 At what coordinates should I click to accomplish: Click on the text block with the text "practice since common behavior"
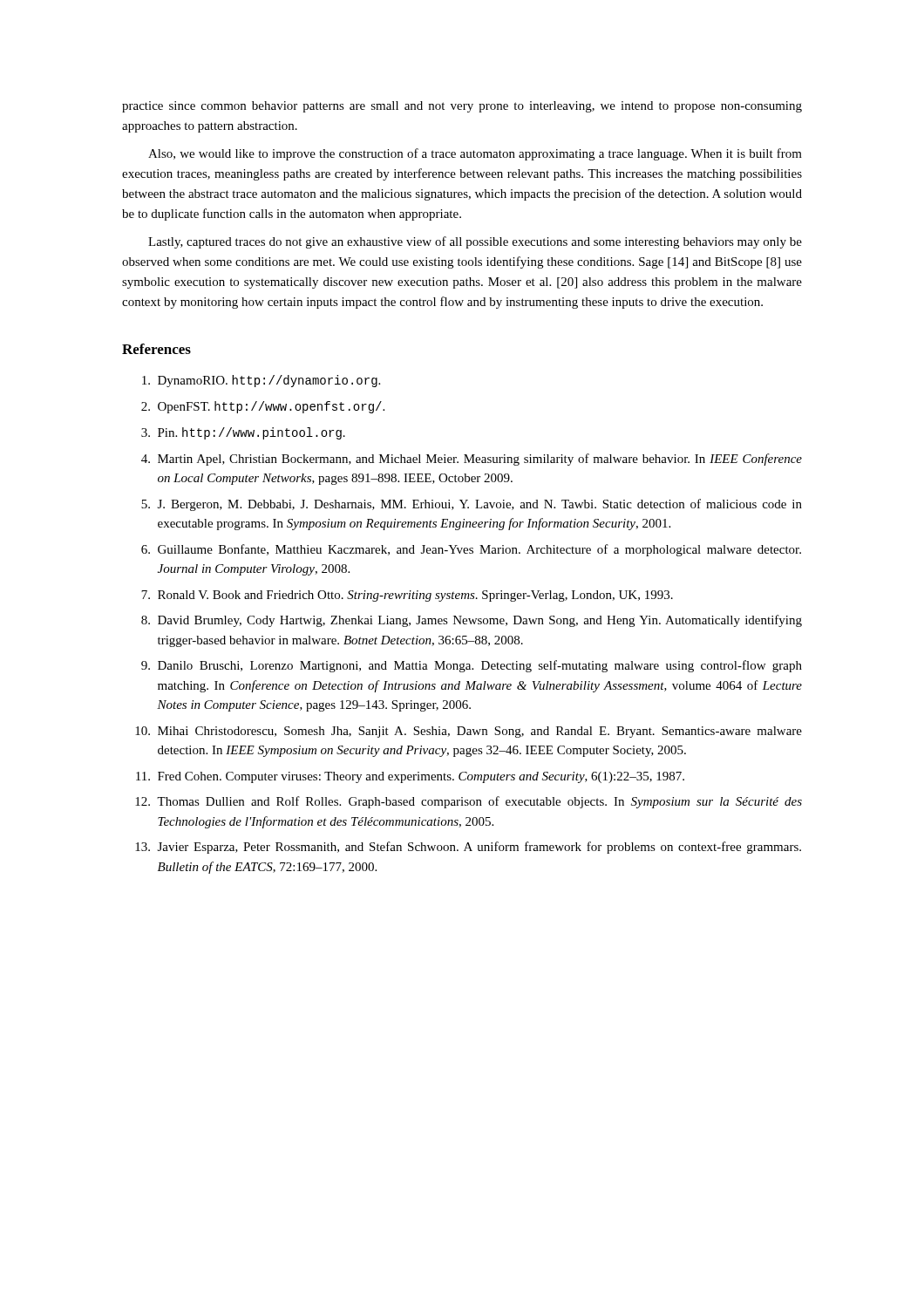pos(462,116)
